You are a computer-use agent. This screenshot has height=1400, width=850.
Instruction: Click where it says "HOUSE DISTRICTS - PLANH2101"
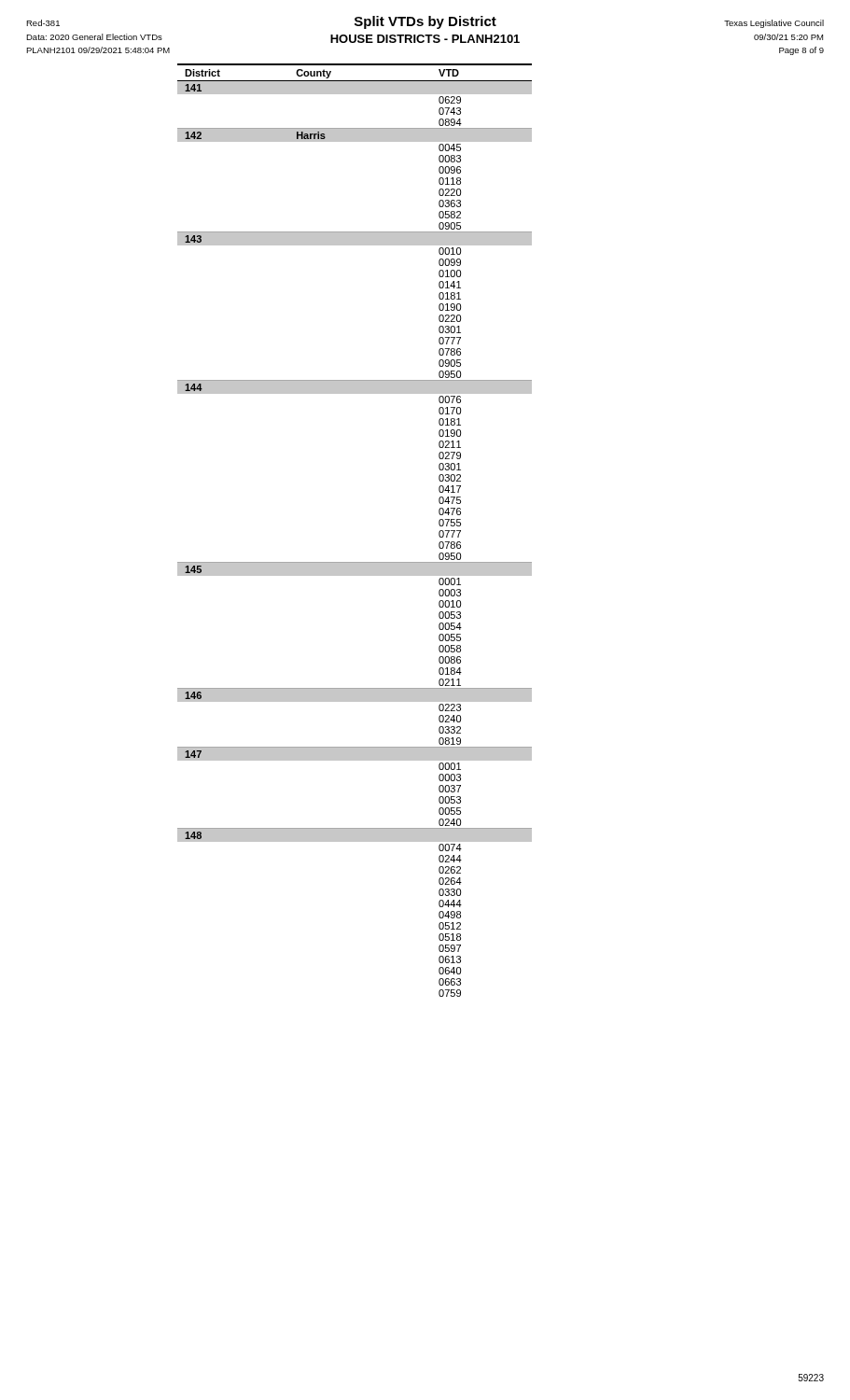point(425,39)
